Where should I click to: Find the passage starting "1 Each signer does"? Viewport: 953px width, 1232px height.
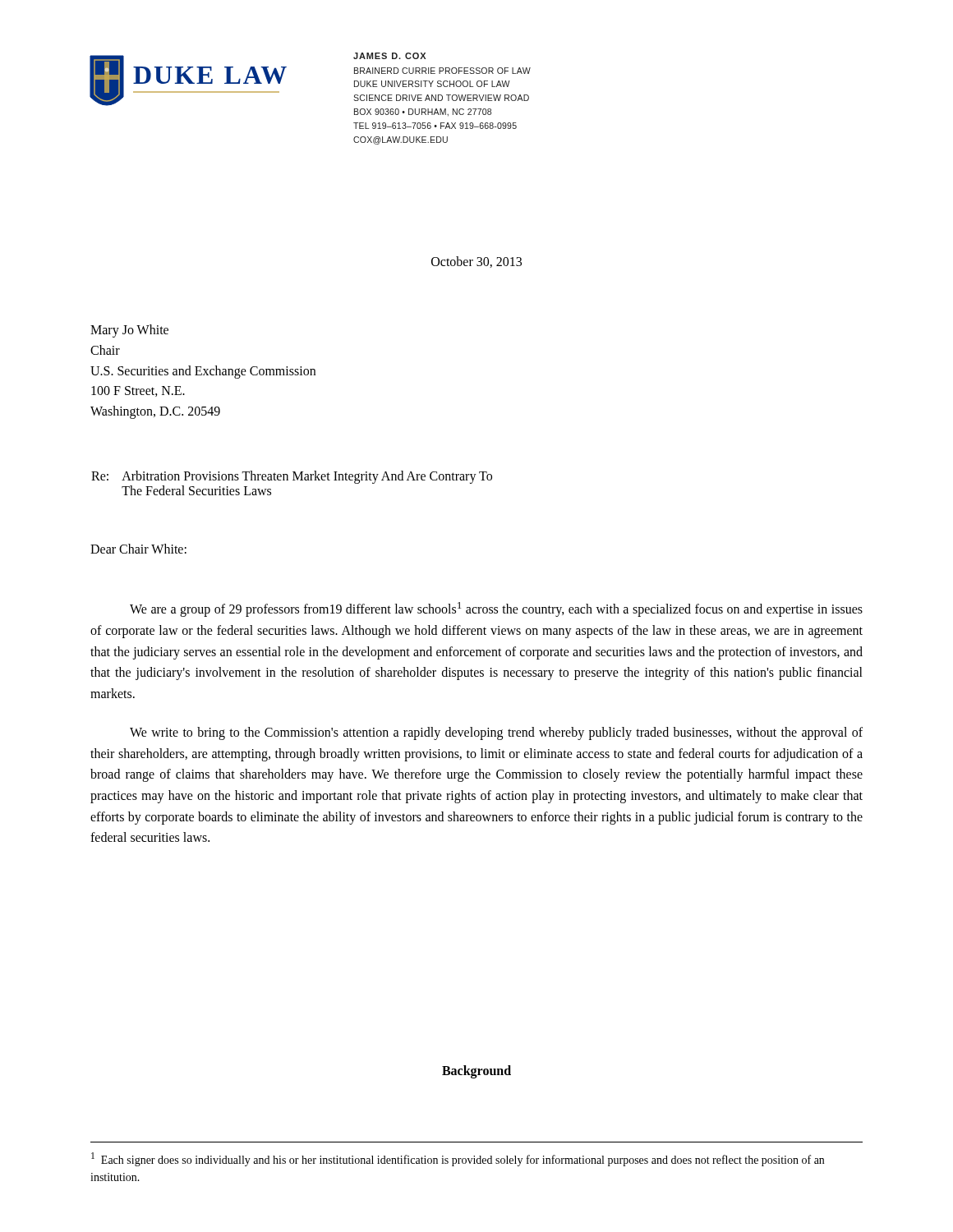click(x=458, y=1167)
